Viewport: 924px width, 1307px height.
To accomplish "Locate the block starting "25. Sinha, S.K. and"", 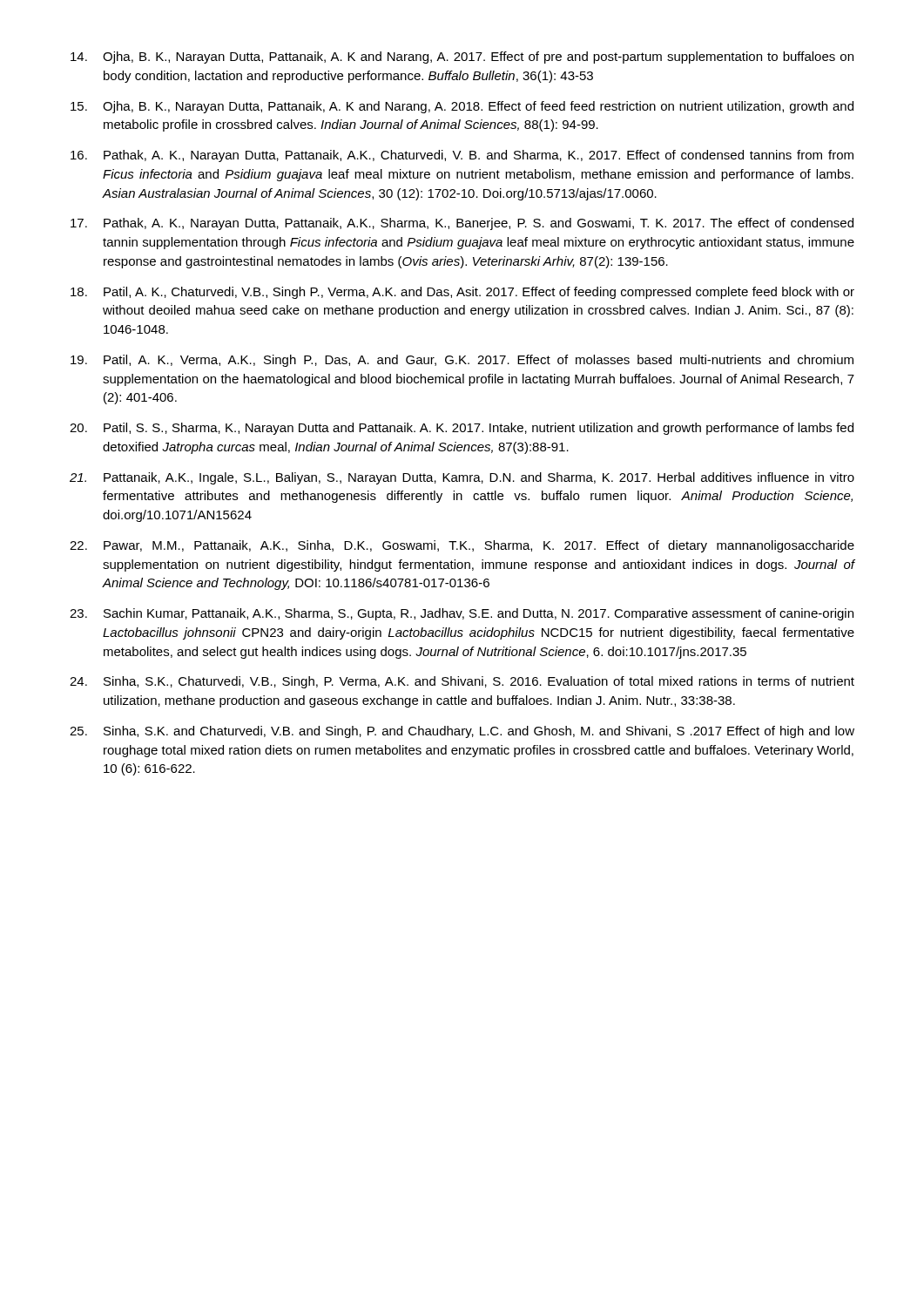I will (462, 750).
